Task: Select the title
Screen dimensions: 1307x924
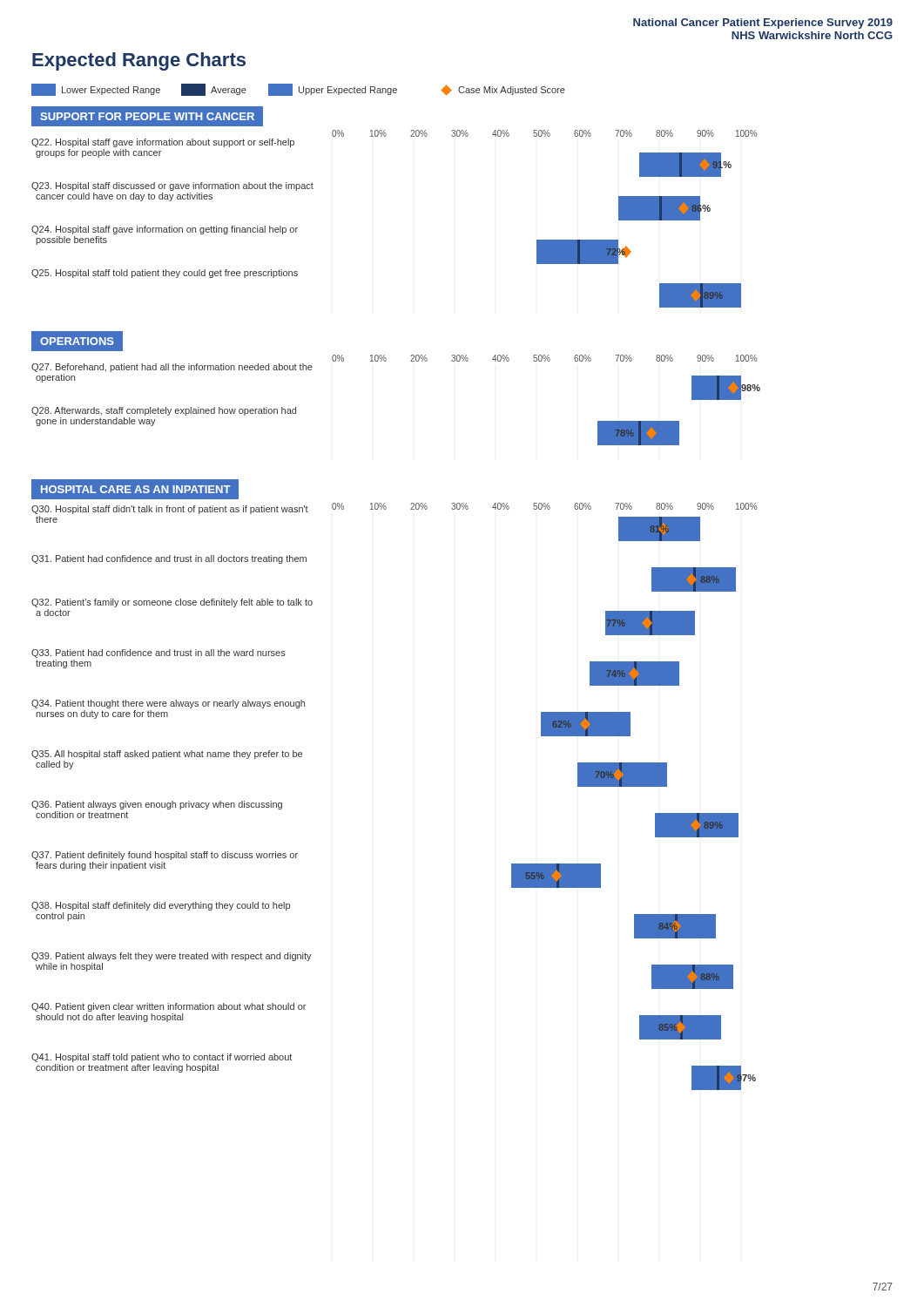Action: point(139,60)
